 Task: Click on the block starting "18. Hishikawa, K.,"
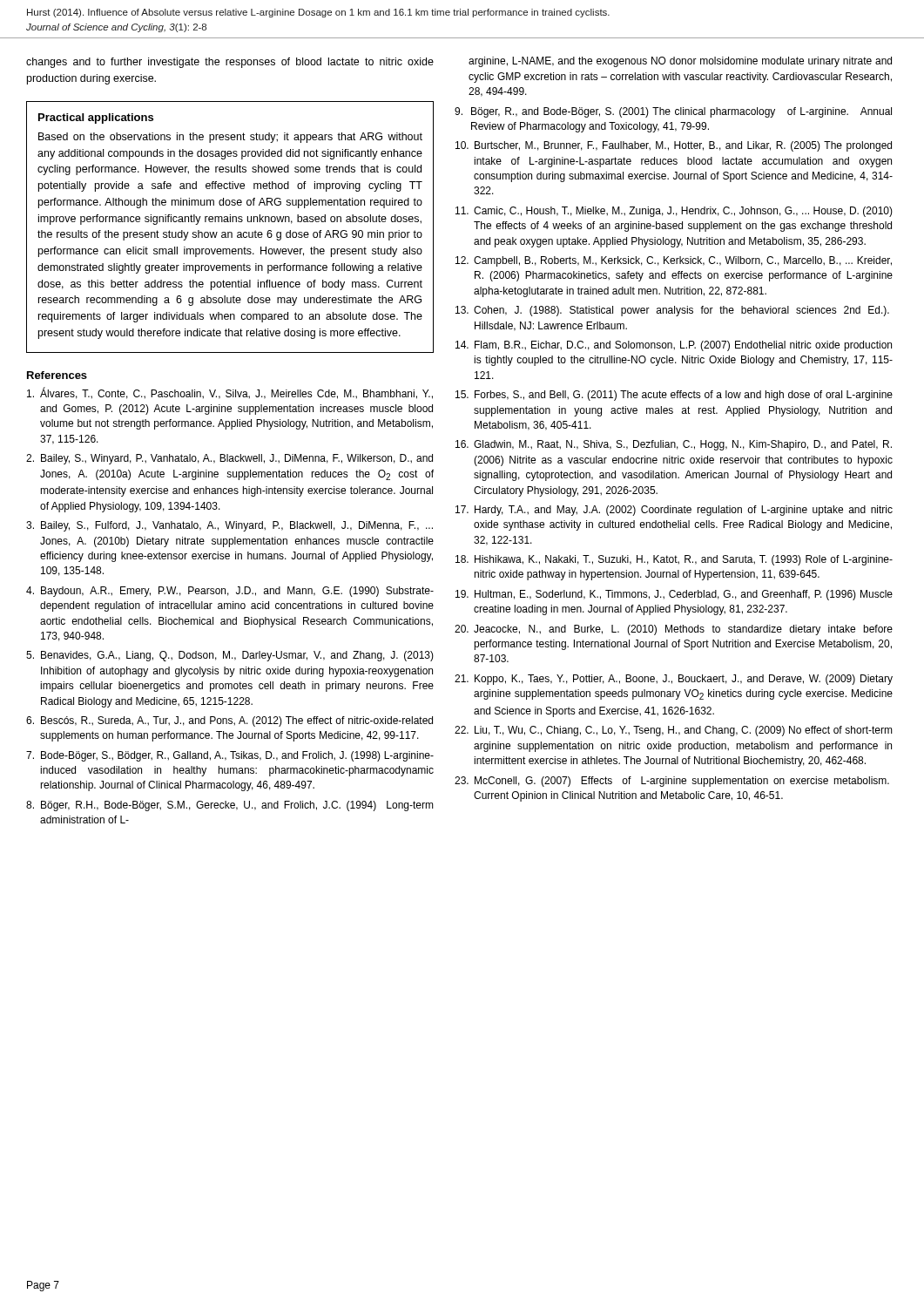[674, 568]
